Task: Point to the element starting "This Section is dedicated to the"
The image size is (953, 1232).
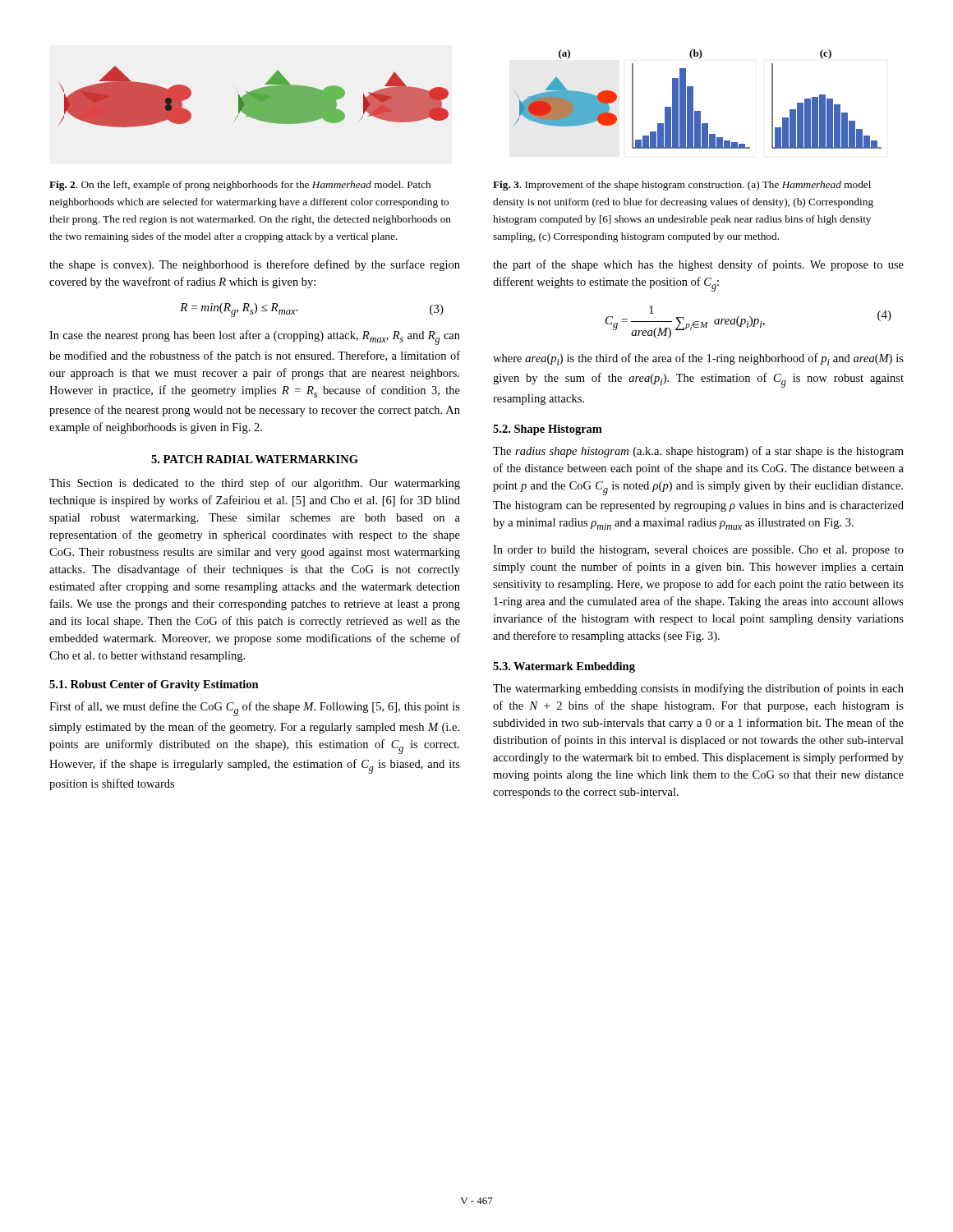Action: [x=255, y=570]
